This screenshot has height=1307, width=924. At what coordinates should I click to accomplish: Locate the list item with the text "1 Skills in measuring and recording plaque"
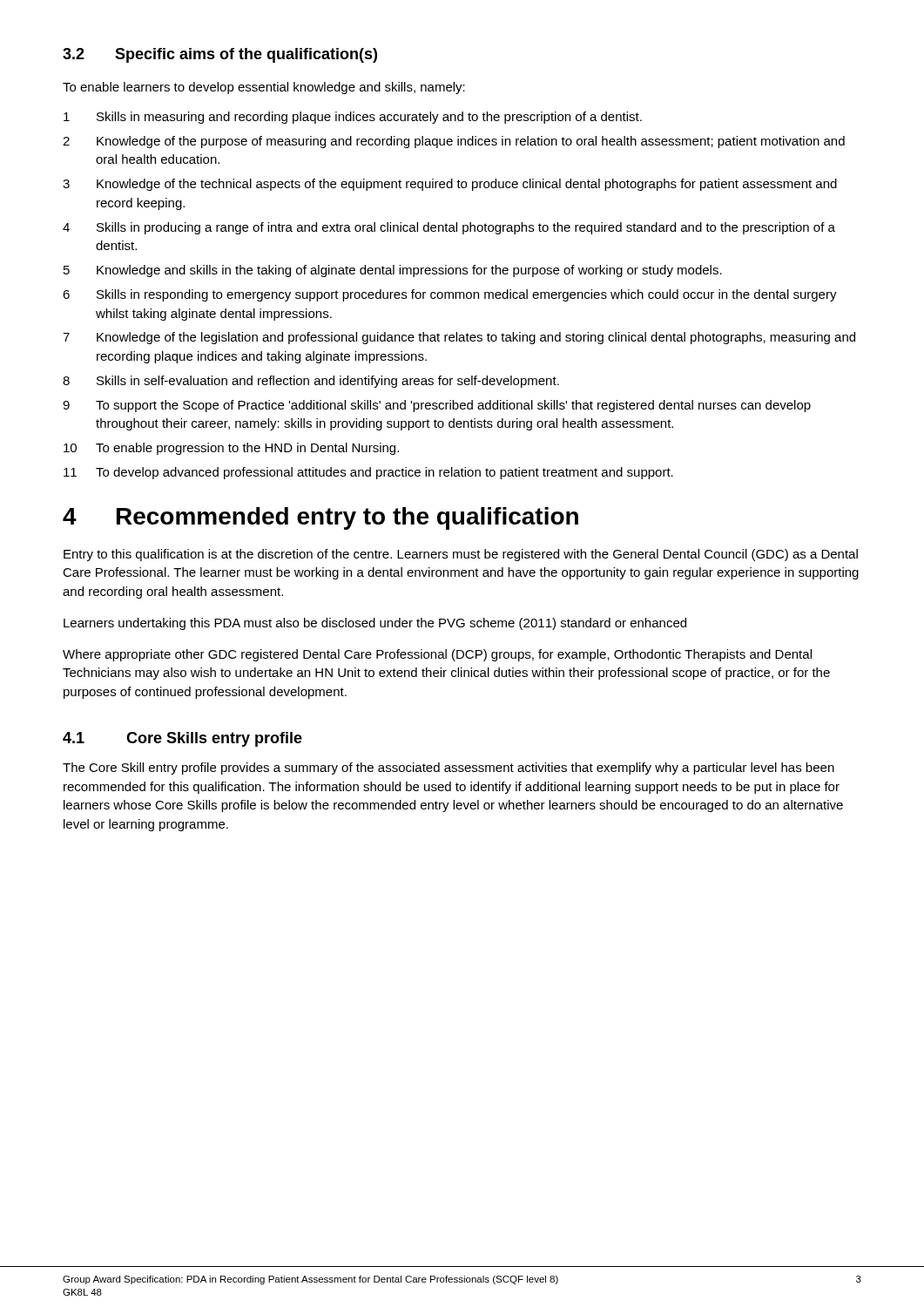coord(462,116)
